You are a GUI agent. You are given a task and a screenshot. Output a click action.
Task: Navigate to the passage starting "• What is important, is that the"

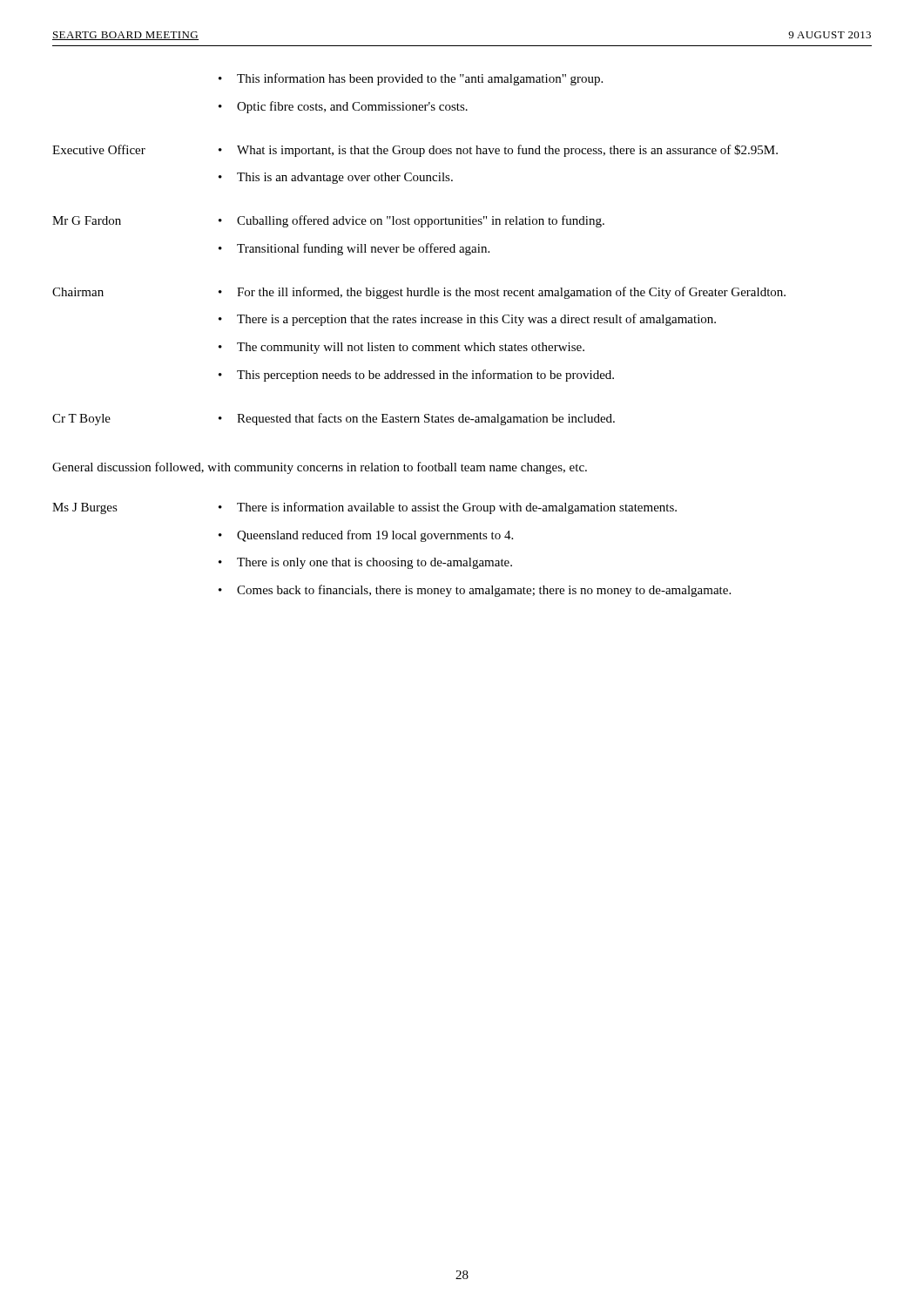tap(498, 150)
